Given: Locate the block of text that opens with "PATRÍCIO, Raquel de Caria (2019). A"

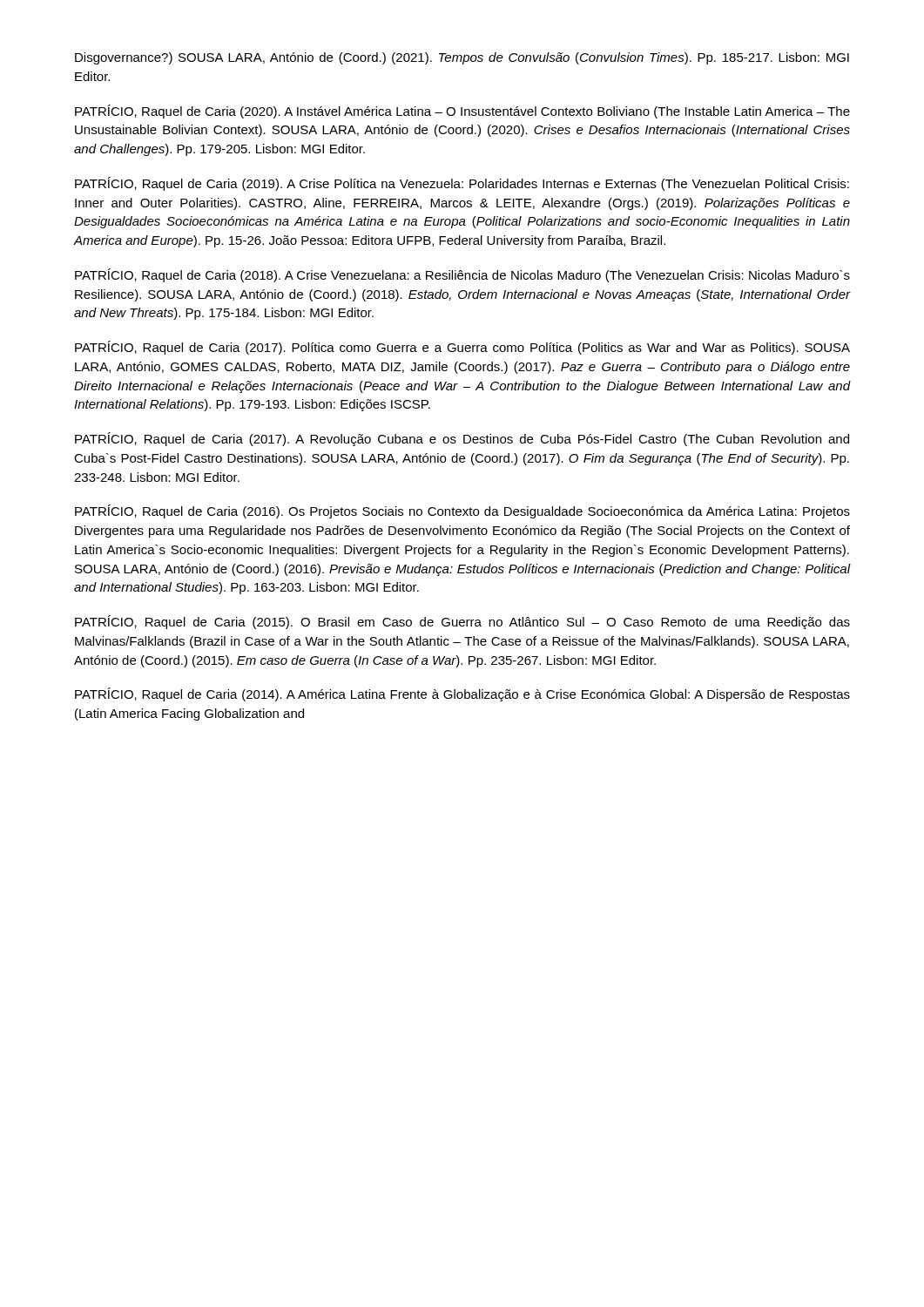Looking at the screenshot, I should pos(462,212).
